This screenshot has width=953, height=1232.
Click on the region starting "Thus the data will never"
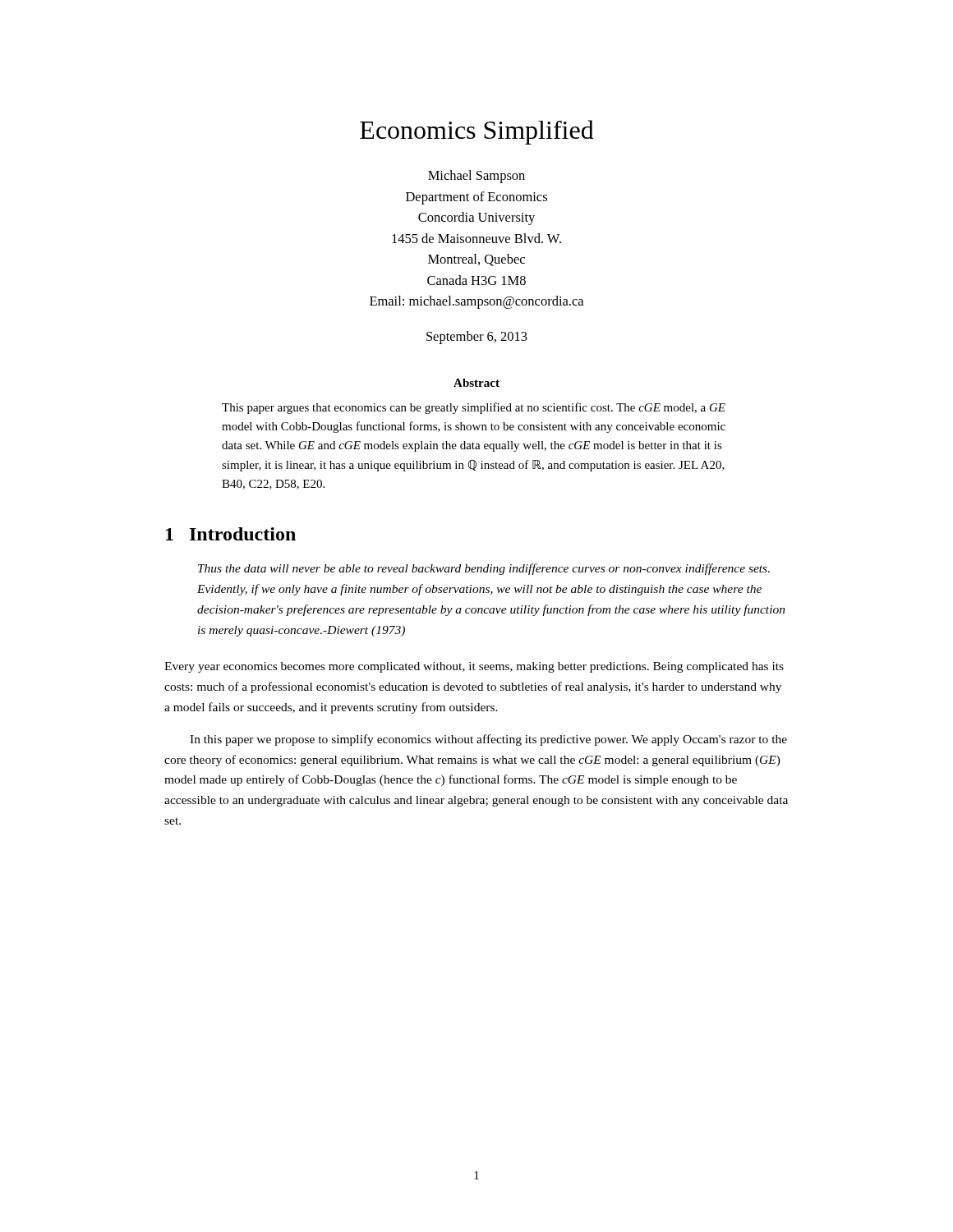point(491,599)
